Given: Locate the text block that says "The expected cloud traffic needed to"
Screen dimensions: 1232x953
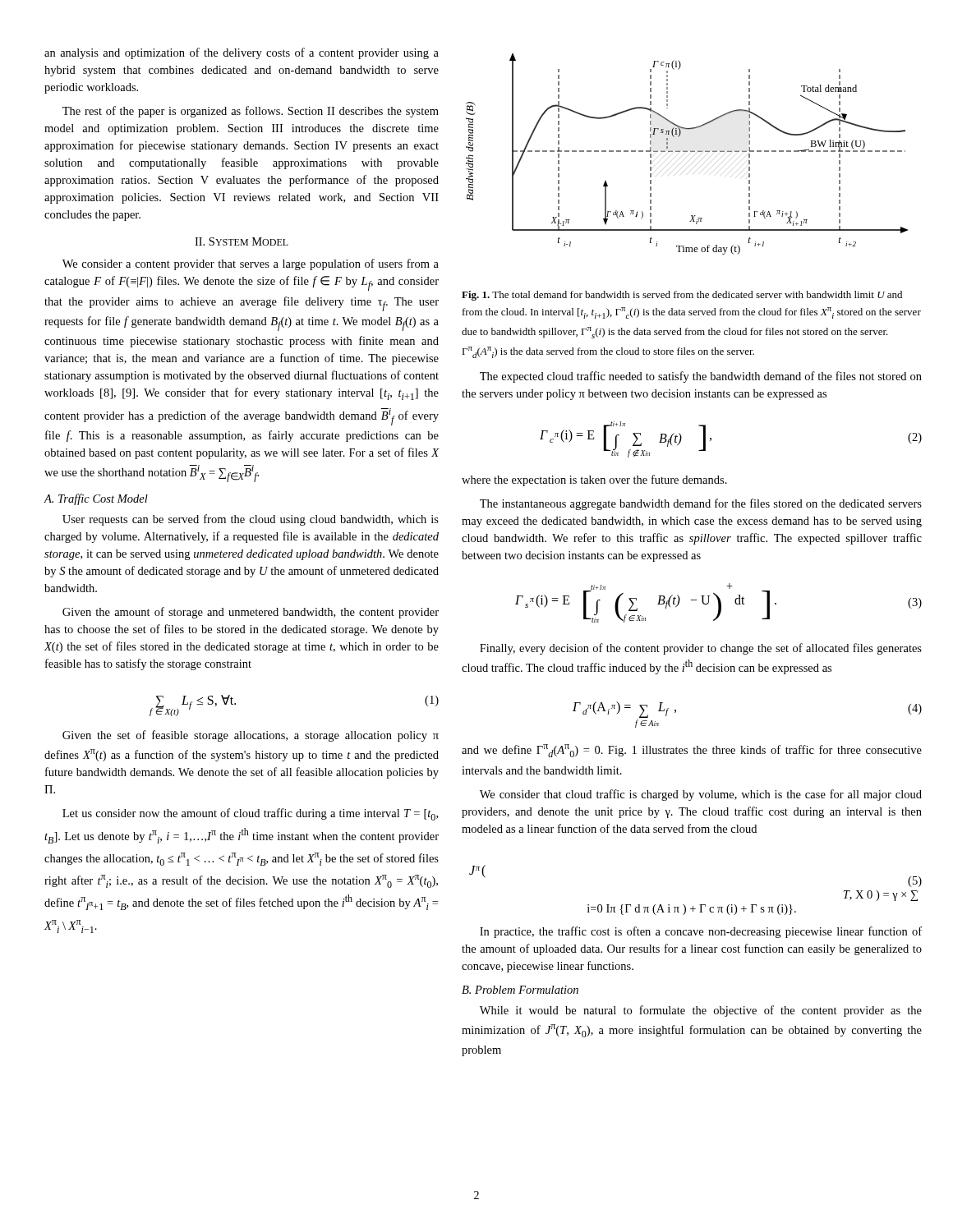Looking at the screenshot, I should [692, 385].
